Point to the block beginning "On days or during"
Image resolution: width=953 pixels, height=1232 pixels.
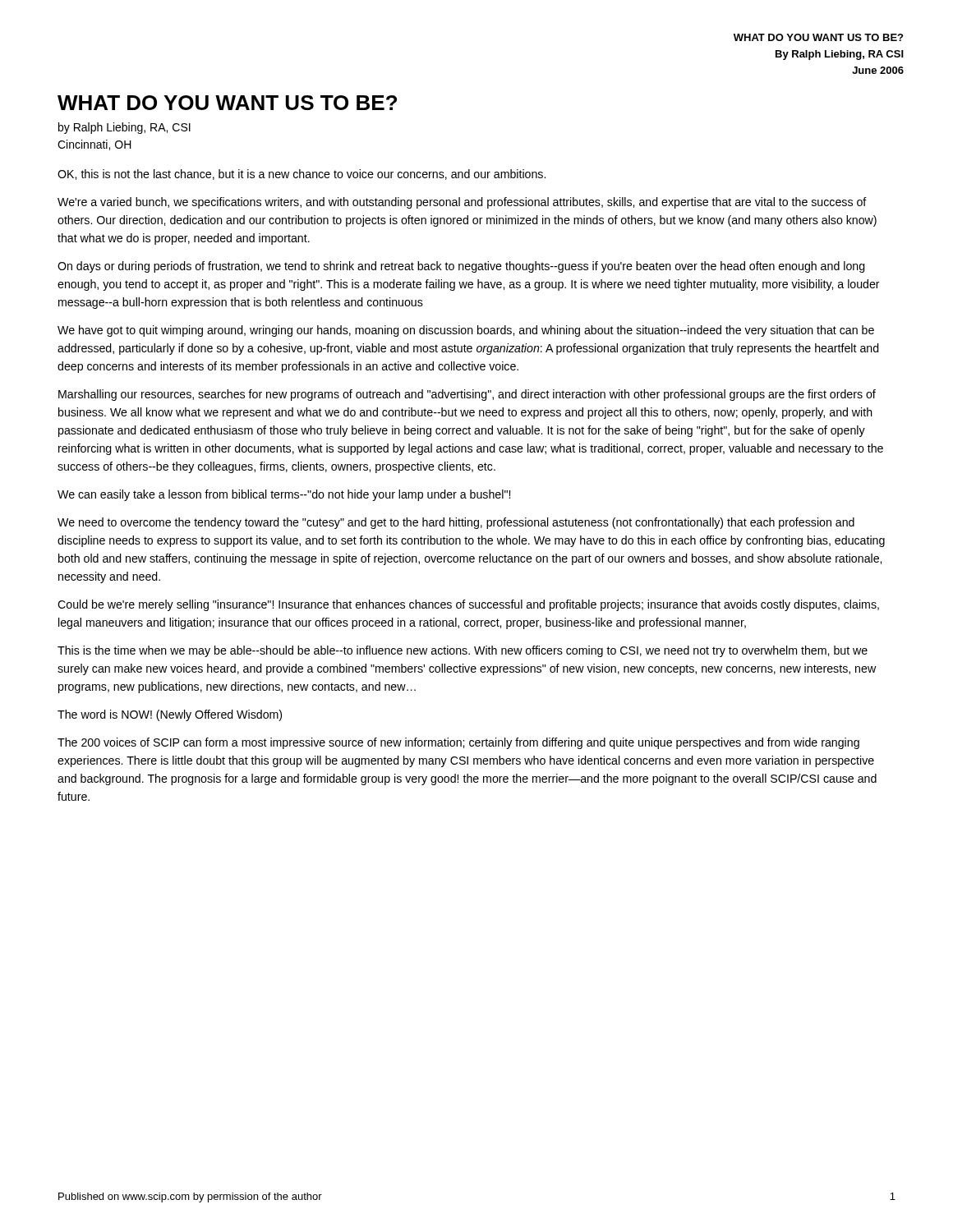point(468,284)
